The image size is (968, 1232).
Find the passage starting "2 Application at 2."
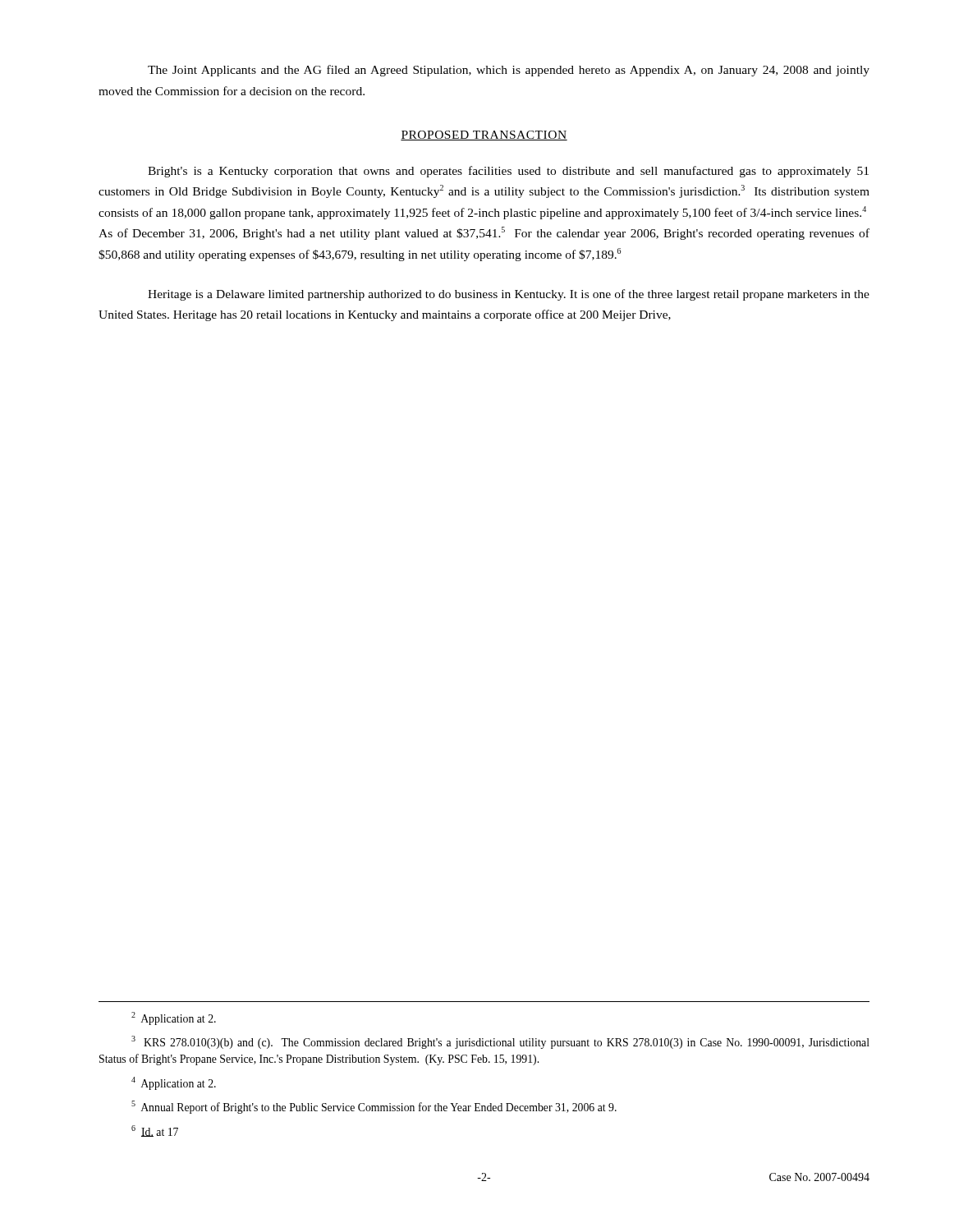point(174,1017)
